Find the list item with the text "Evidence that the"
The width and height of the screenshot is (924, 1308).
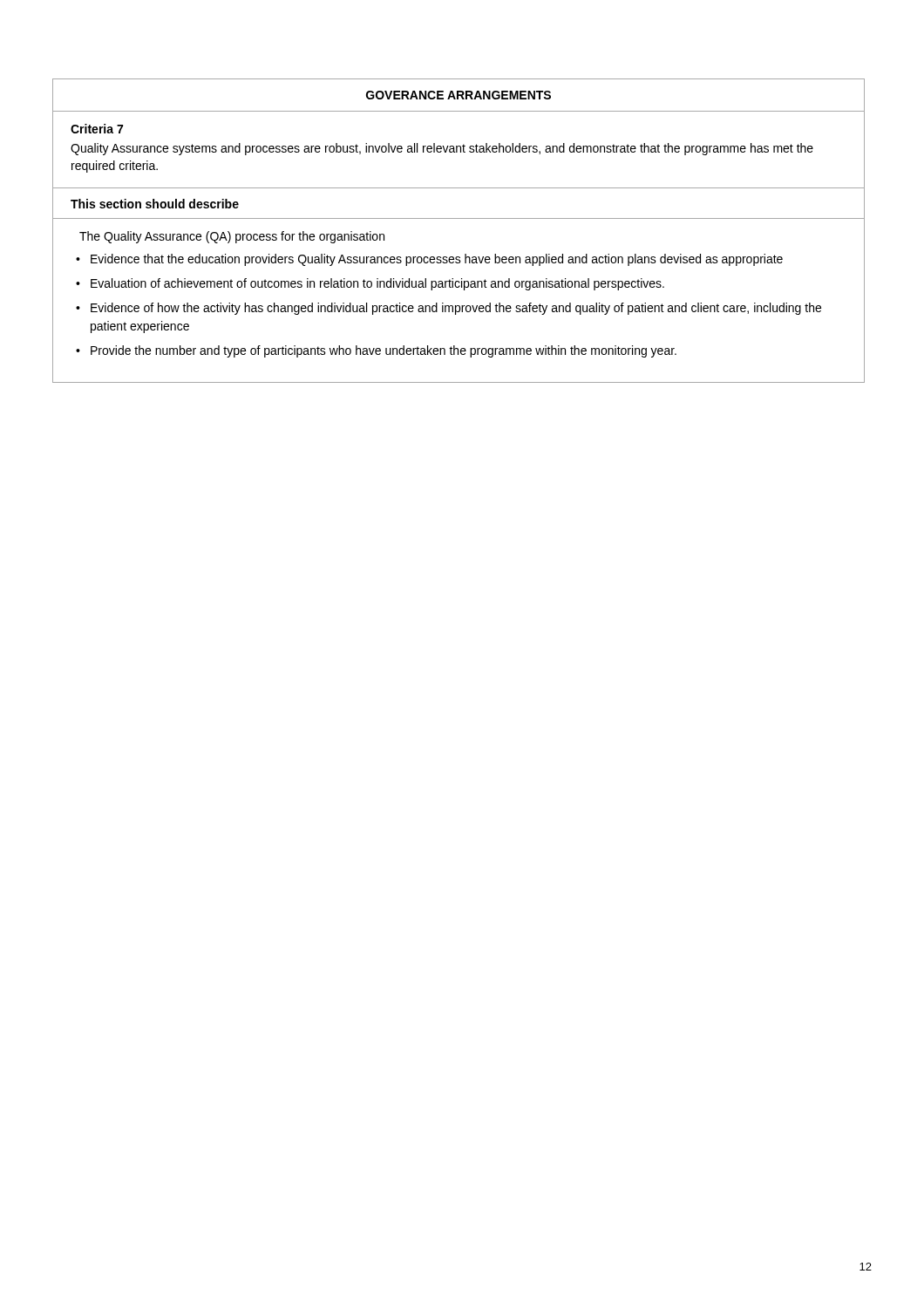436,259
